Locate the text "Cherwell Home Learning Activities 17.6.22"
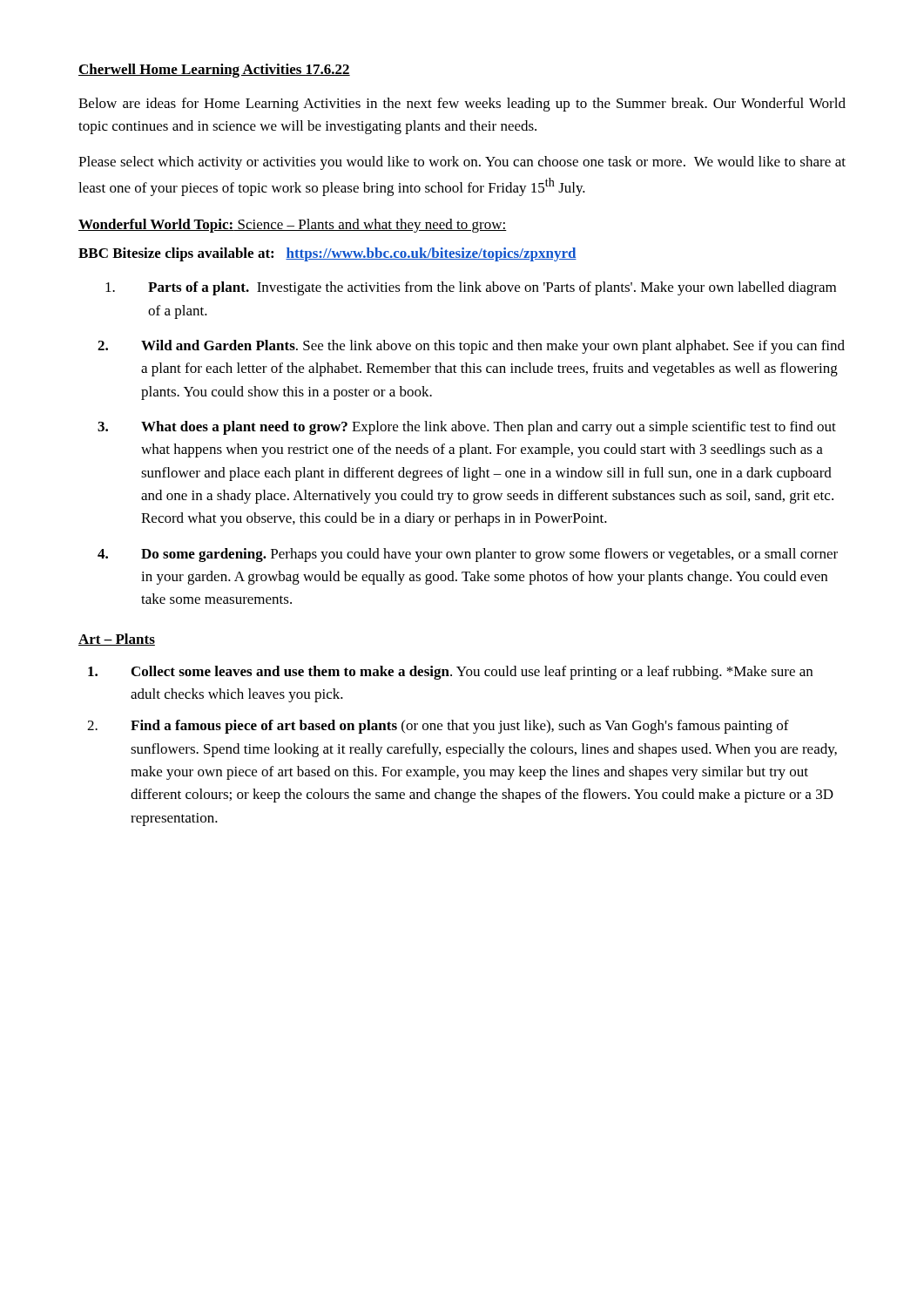The width and height of the screenshot is (924, 1307). tap(214, 69)
